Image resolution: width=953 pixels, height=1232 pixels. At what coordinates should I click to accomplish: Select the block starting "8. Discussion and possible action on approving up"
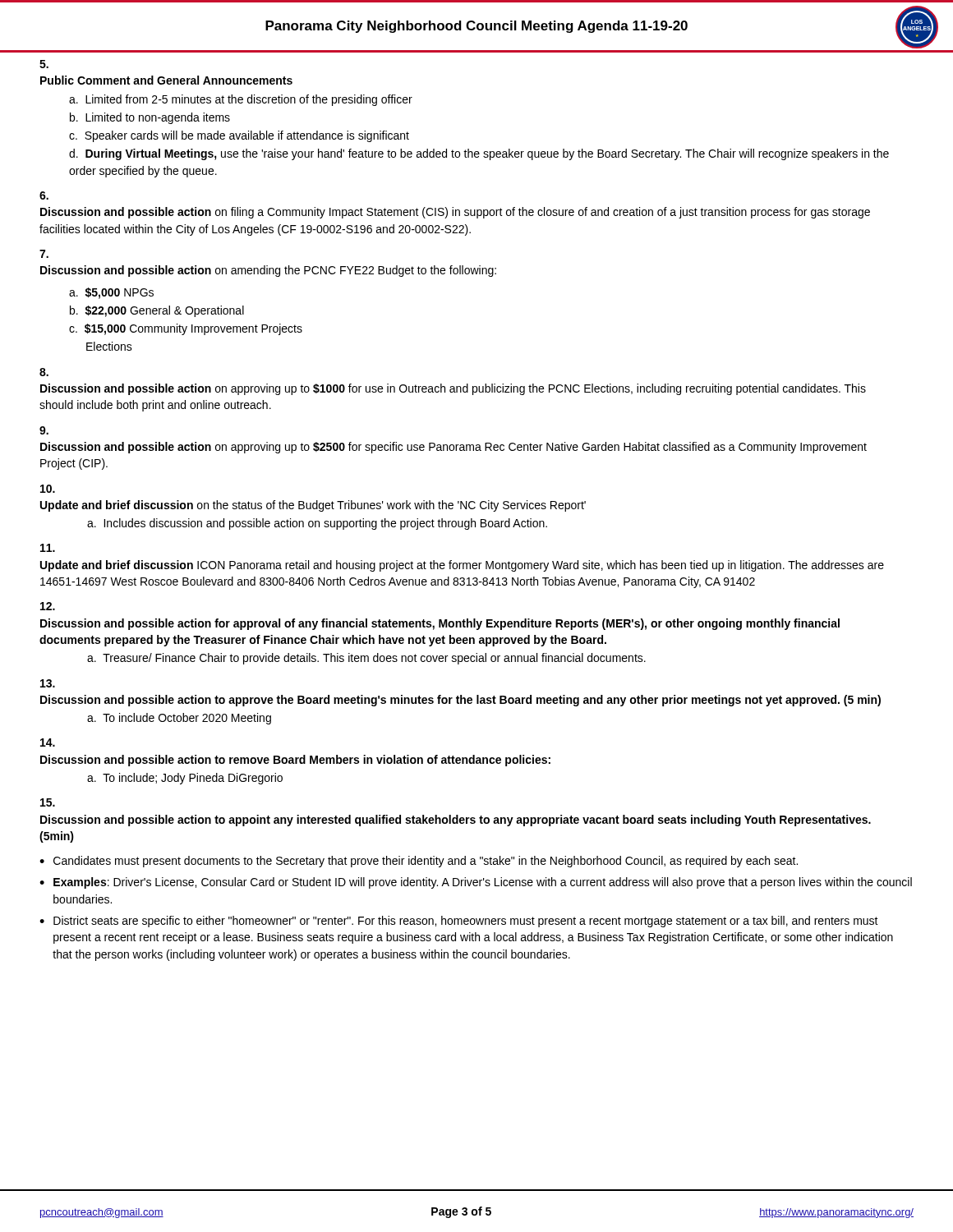467,389
